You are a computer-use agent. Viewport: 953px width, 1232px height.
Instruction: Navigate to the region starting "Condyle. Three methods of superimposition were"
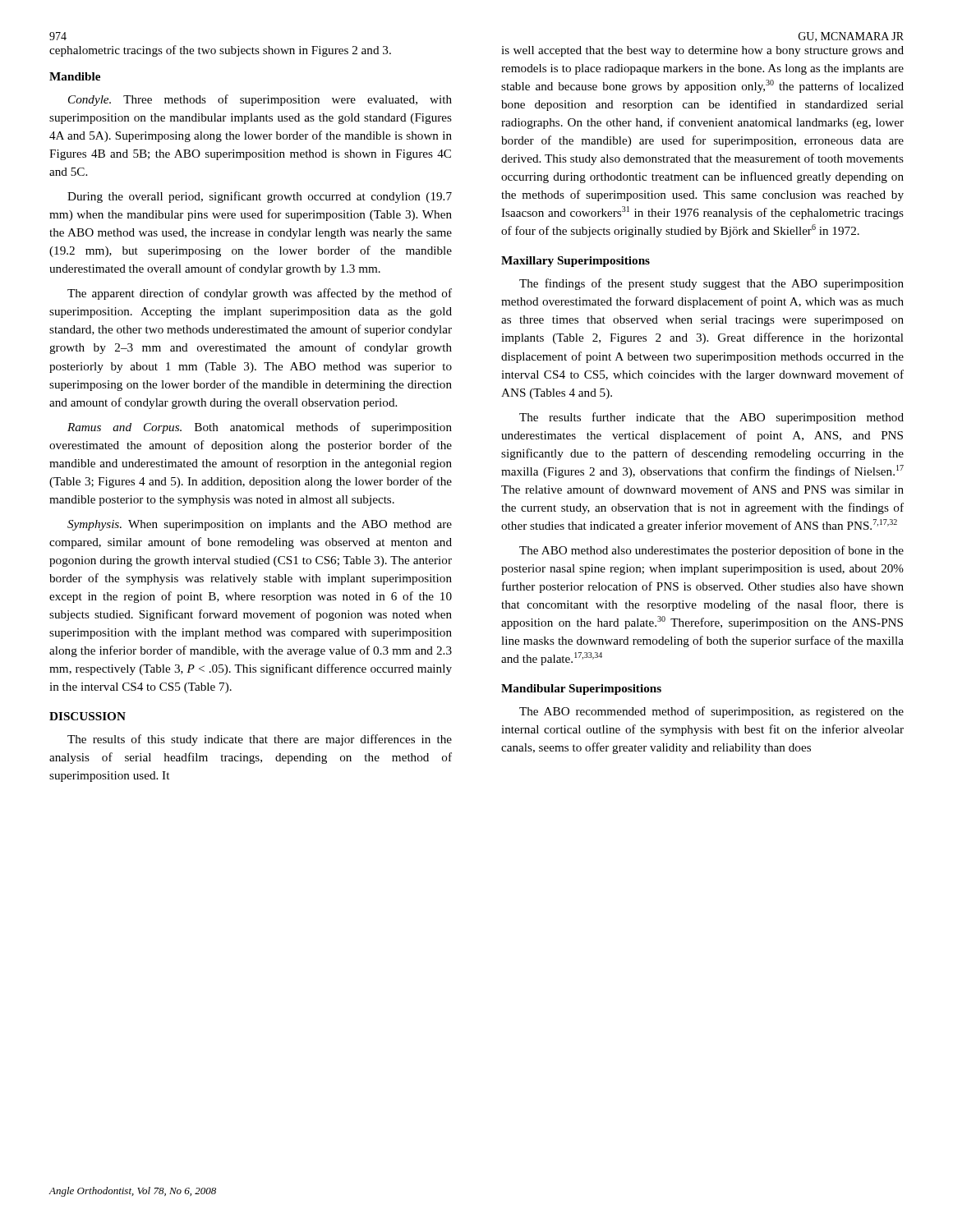251,393
